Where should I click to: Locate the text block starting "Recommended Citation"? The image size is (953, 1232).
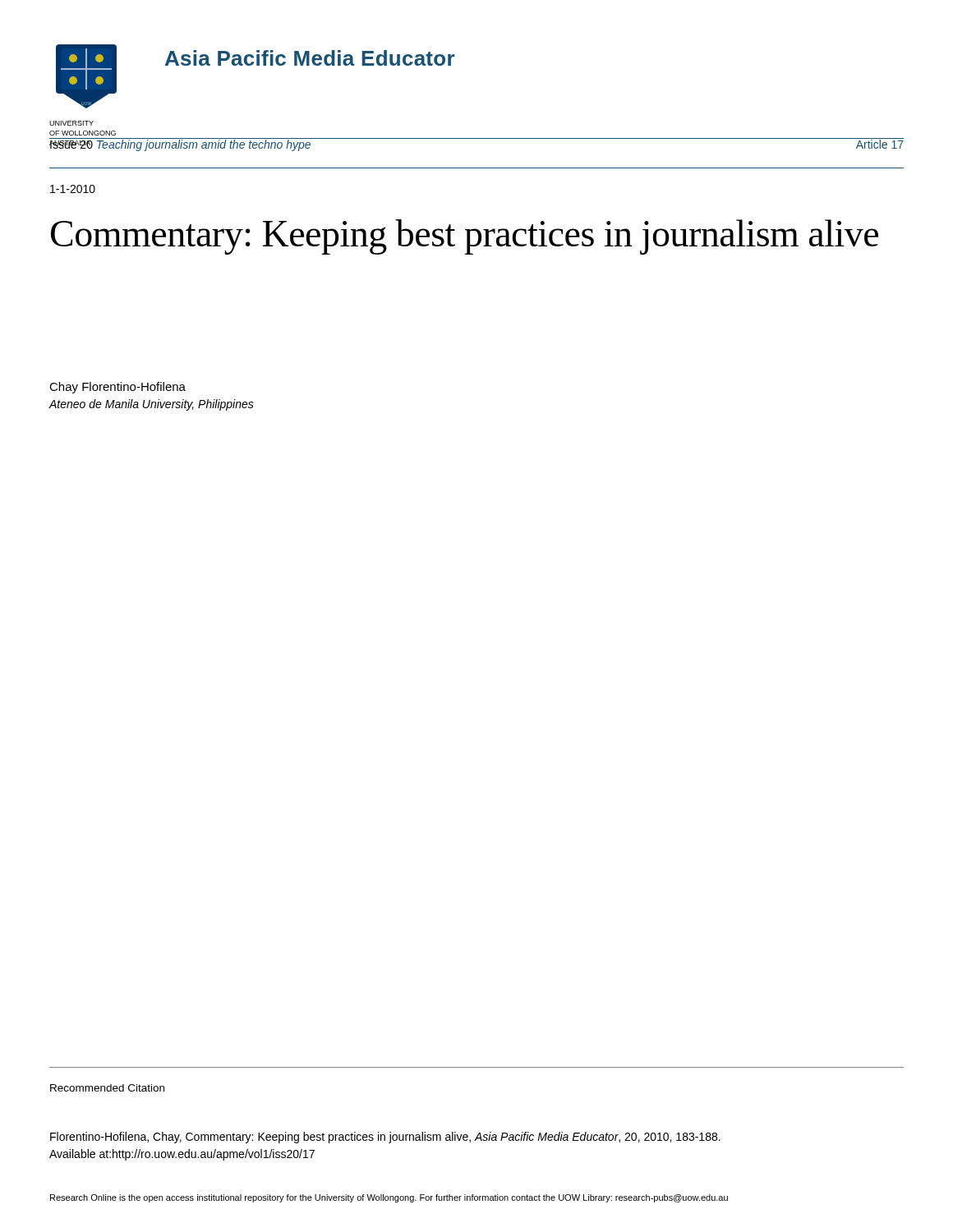107,1088
